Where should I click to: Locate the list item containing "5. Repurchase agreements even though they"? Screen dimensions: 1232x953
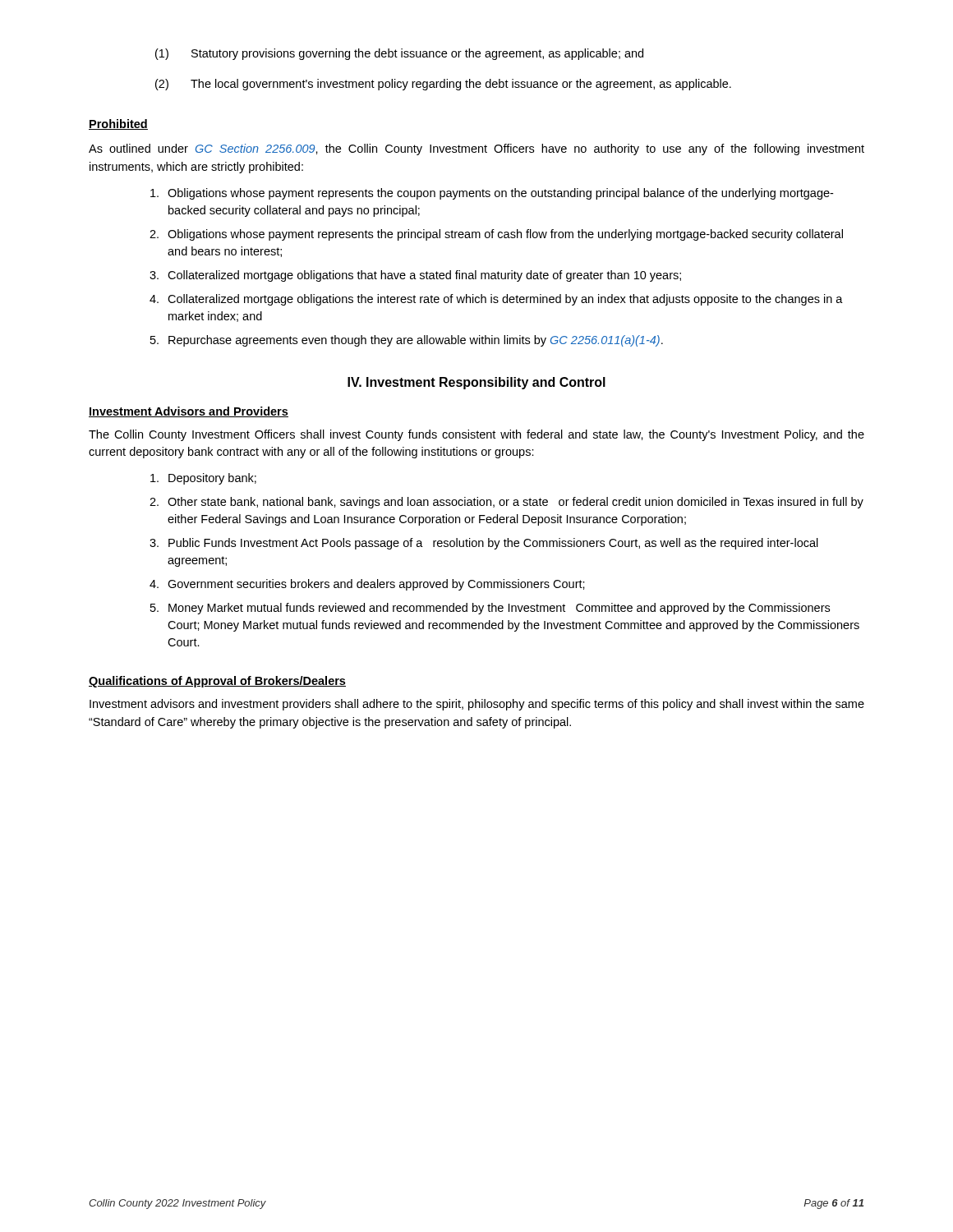click(496, 340)
